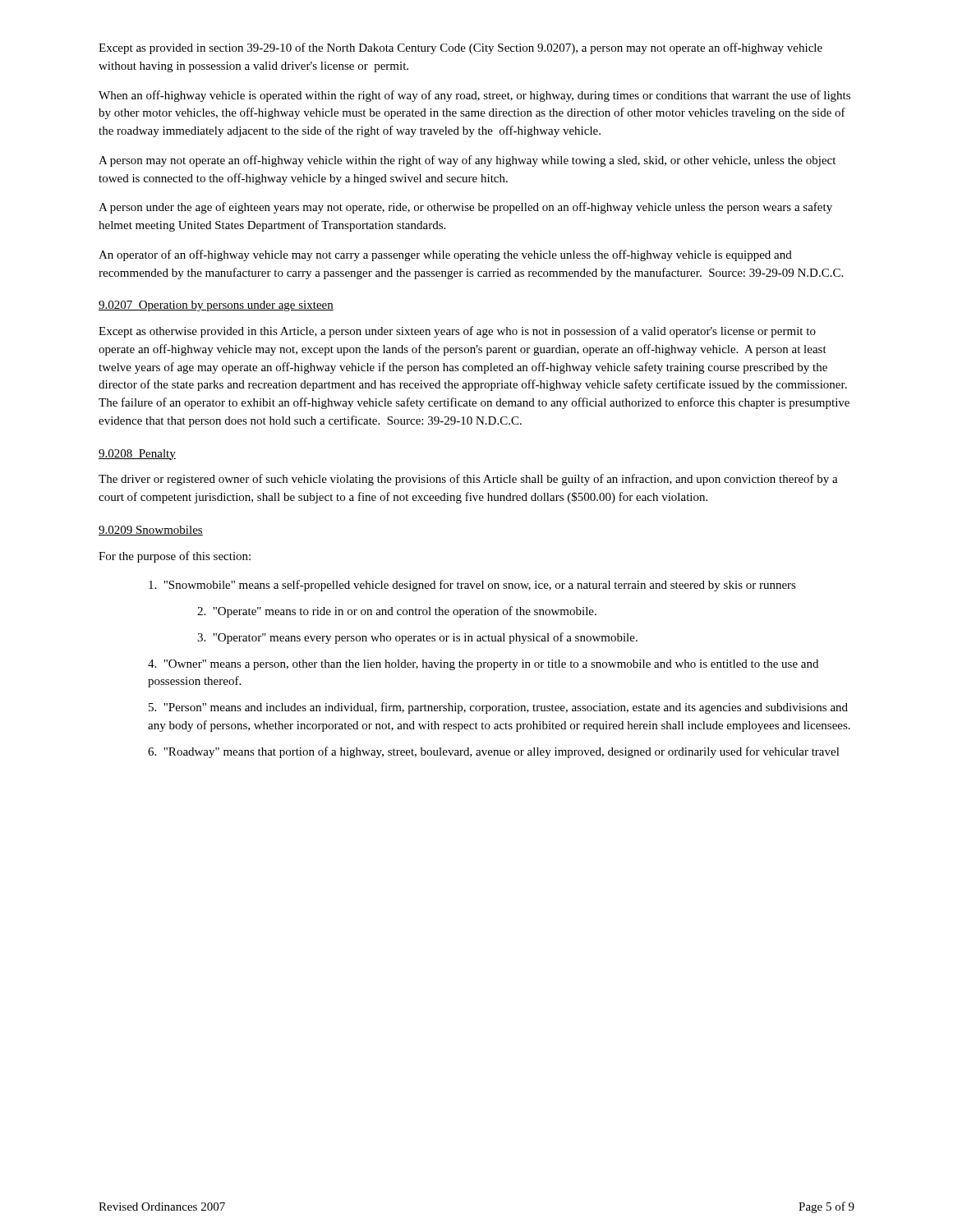
Task: Point to the text starting "The driver or registered owner of such vehicle"
Action: (468, 488)
